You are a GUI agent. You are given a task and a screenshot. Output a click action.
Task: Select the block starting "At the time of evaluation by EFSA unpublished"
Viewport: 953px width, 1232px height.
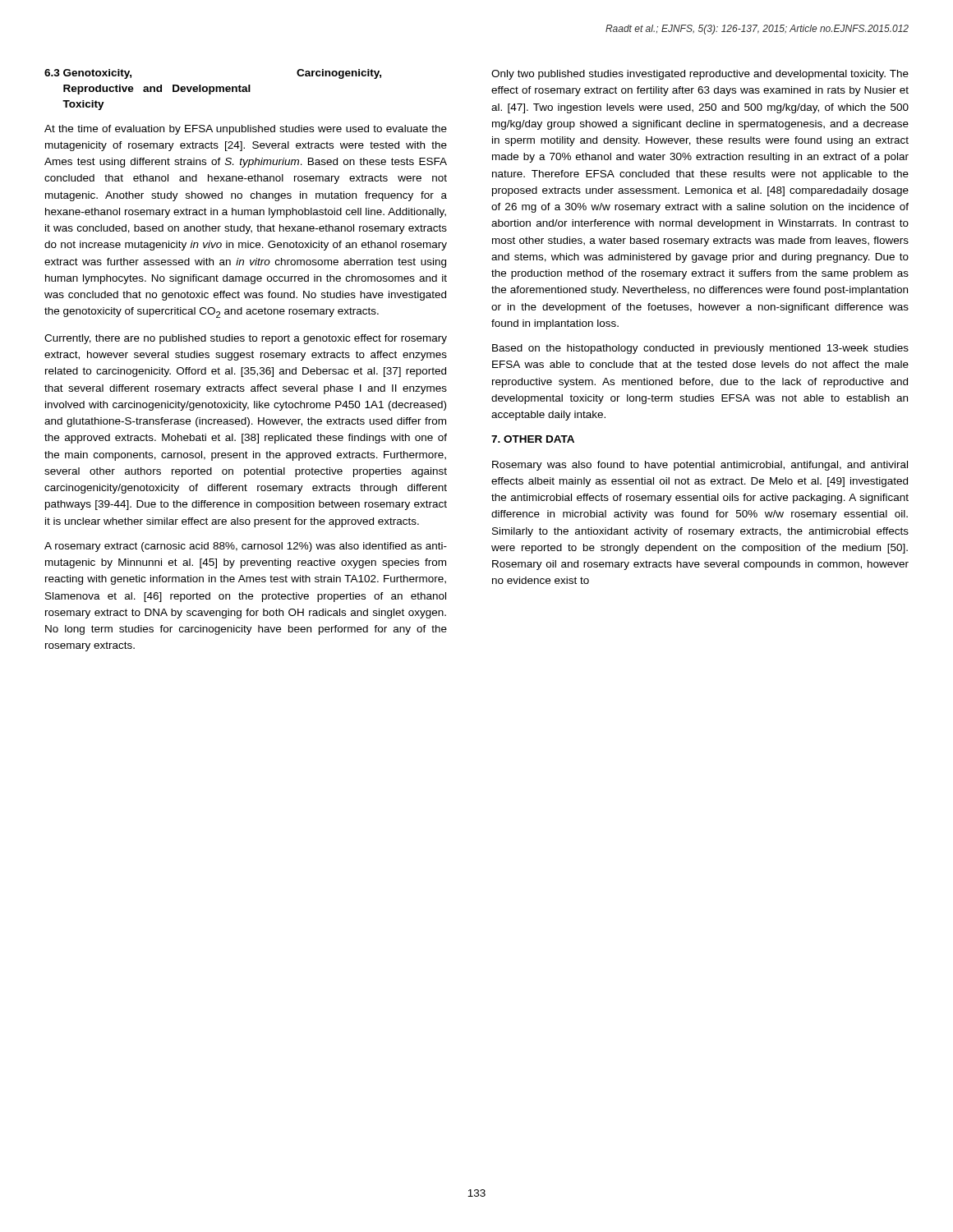point(246,221)
